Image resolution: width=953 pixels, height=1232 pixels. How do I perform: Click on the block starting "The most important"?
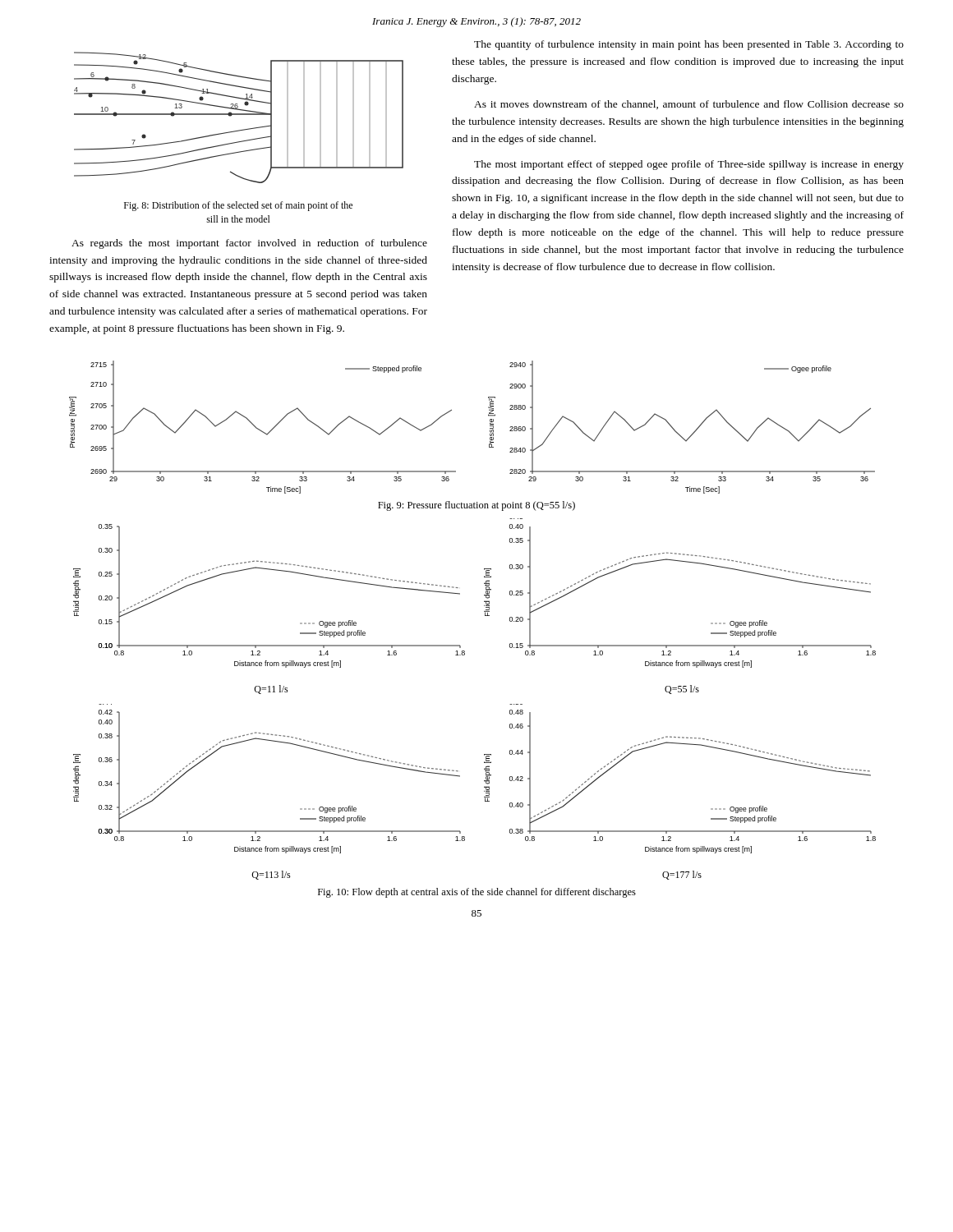[x=678, y=215]
